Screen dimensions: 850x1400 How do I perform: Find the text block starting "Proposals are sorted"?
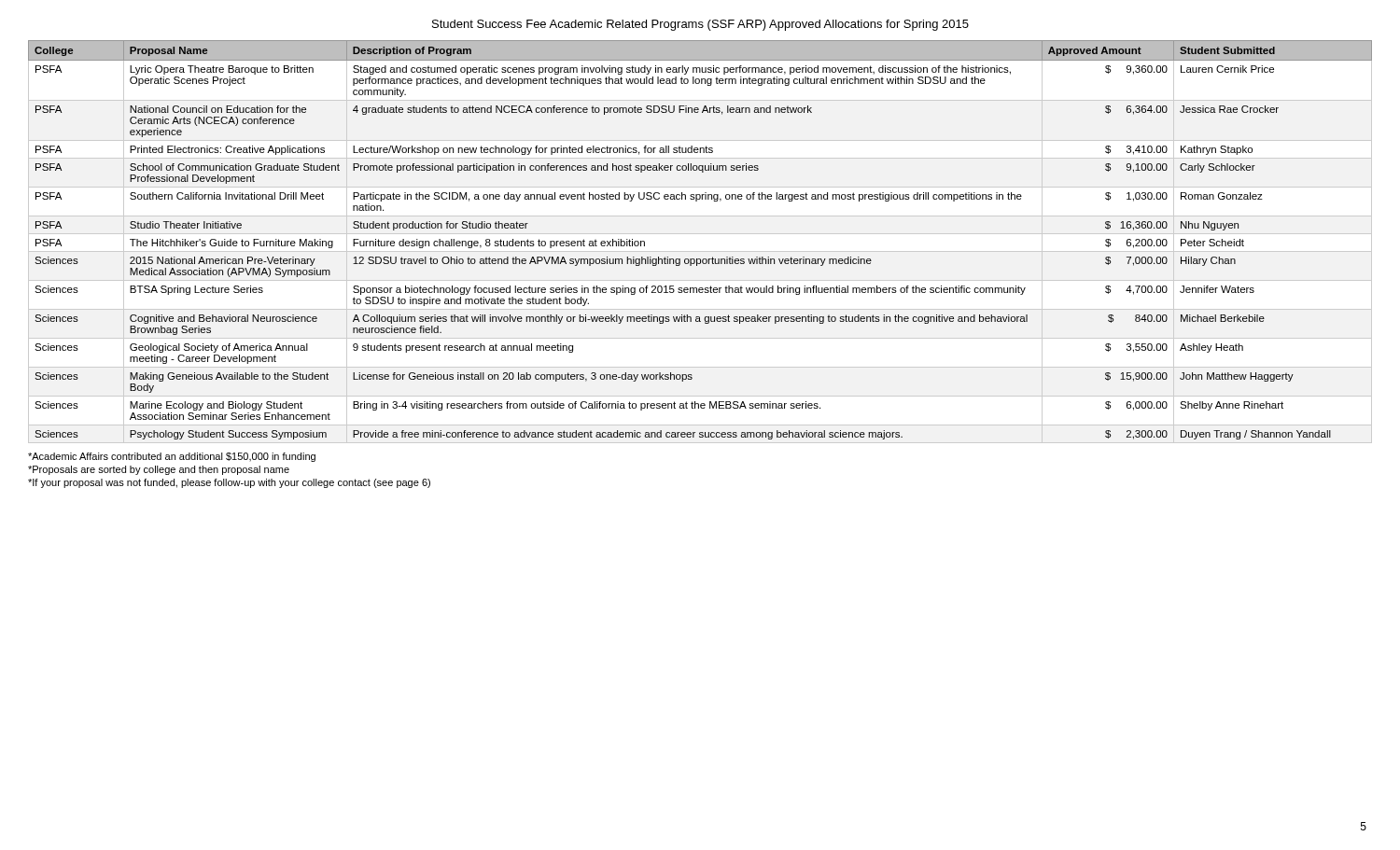(x=159, y=469)
